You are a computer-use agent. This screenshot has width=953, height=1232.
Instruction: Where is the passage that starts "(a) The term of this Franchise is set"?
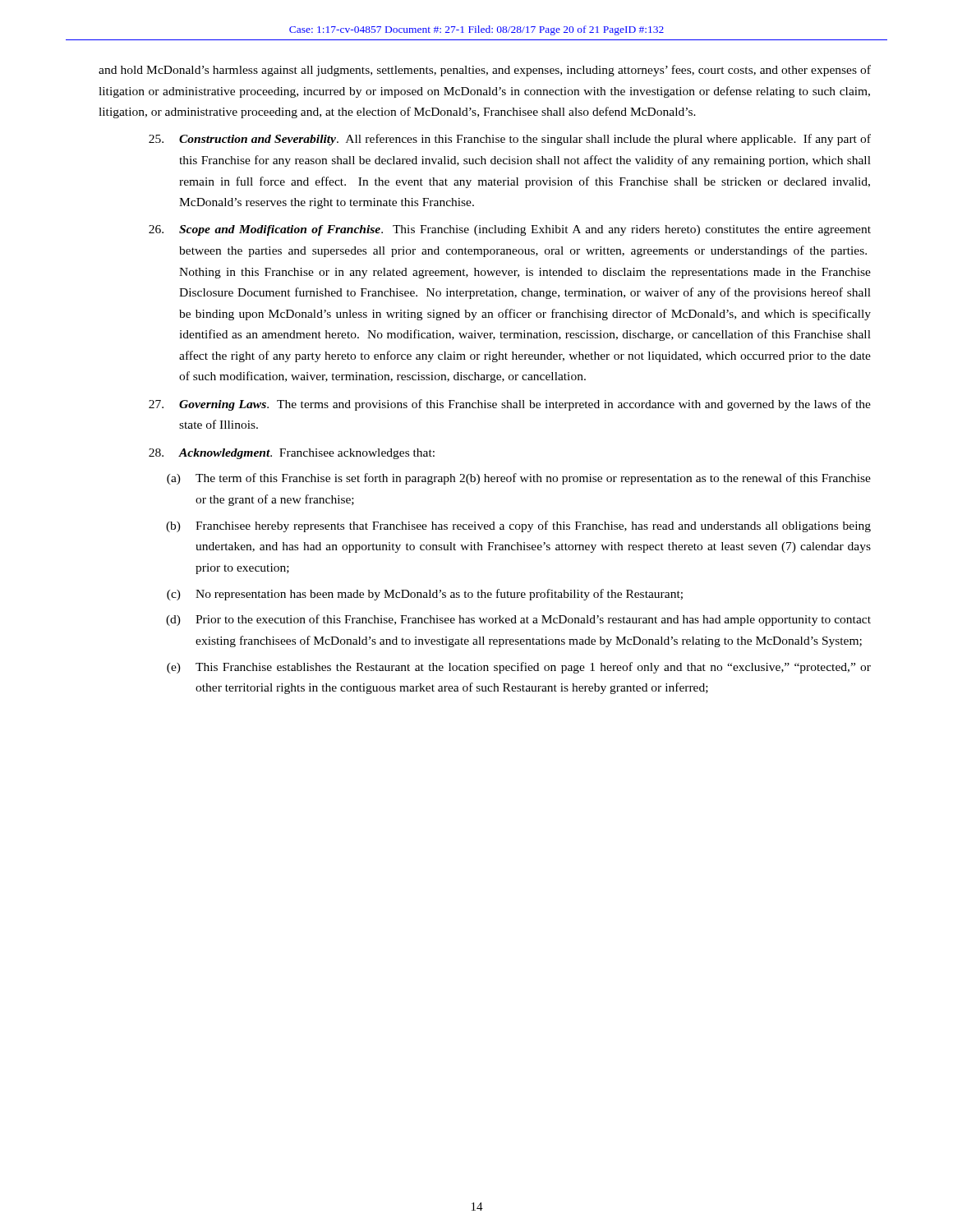coord(485,489)
